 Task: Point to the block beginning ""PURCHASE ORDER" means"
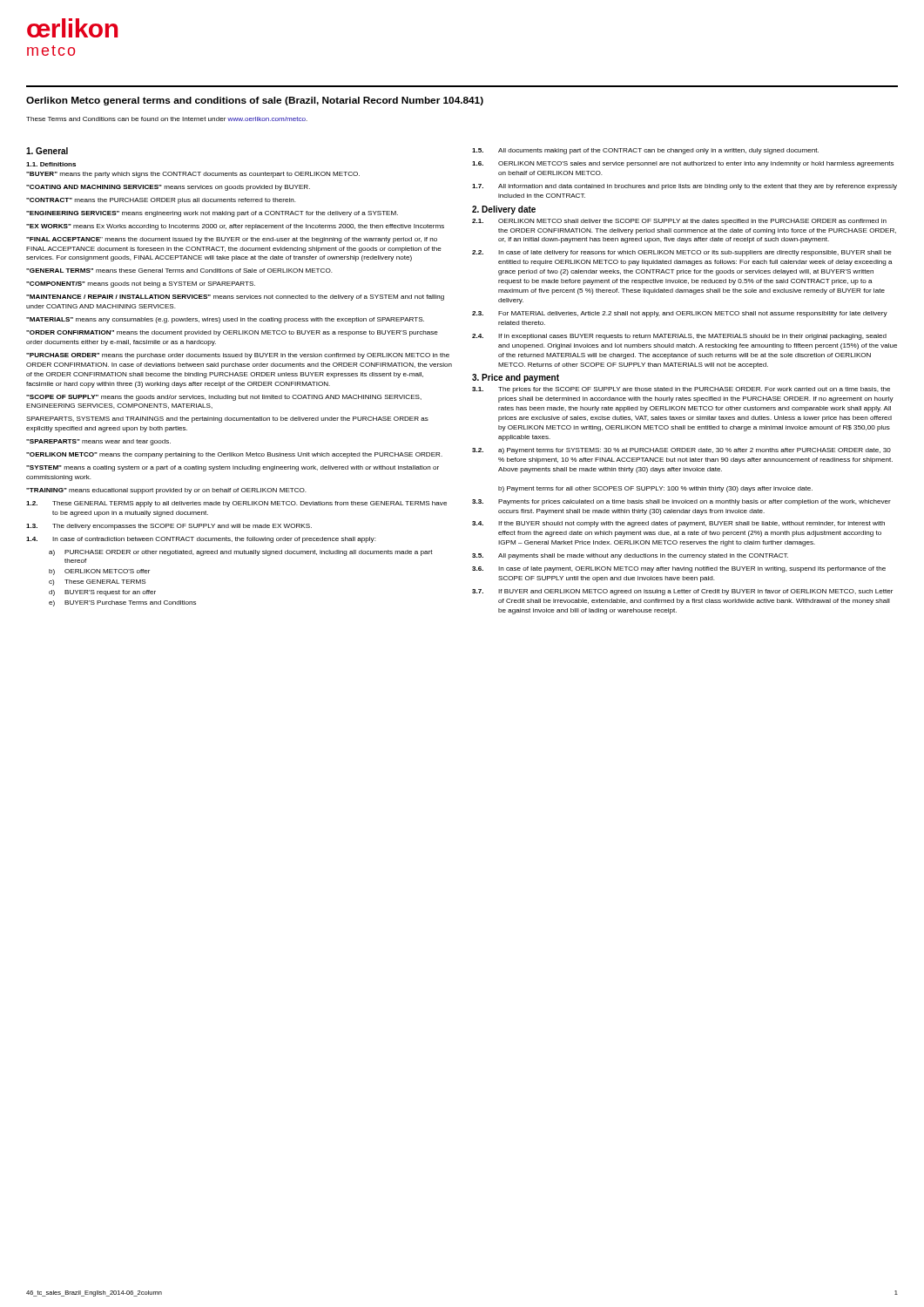(240, 370)
